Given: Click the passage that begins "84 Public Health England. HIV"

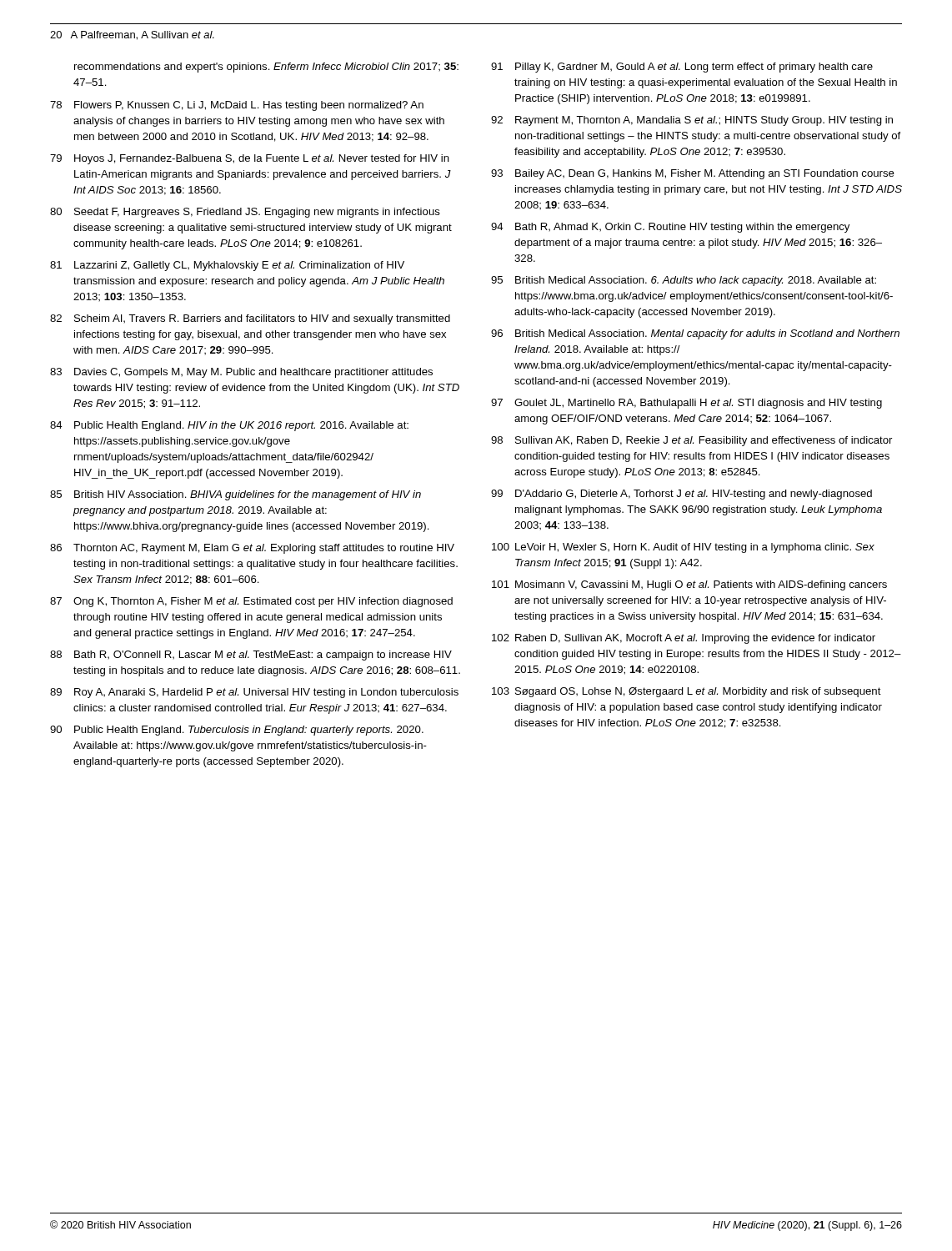Looking at the screenshot, I should pyautogui.click(x=255, y=449).
